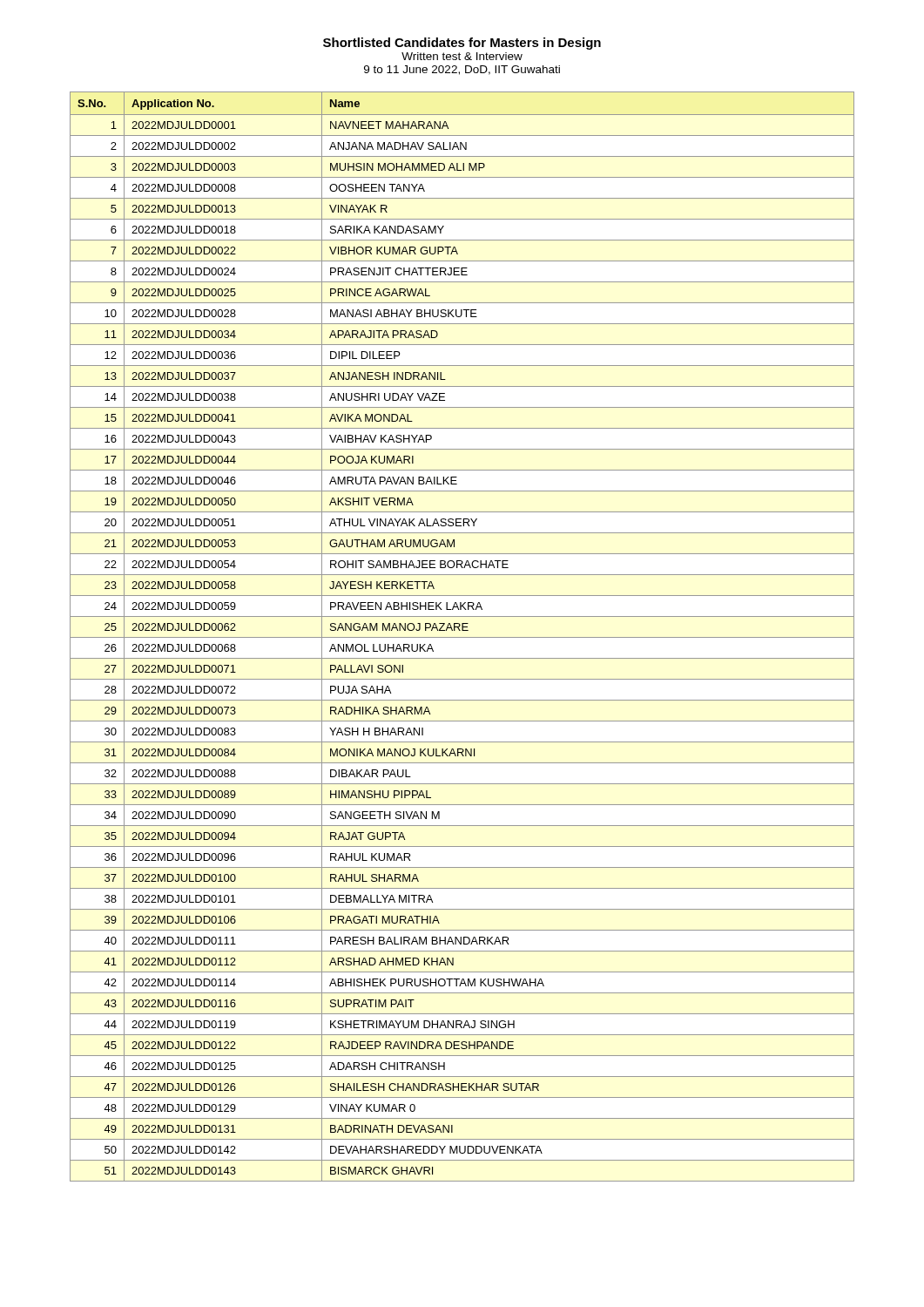The width and height of the screenshot is (924, 1307).
Task: Select the table that reads "SANGEETH SIVAN M"
Action: pos(462,637)
